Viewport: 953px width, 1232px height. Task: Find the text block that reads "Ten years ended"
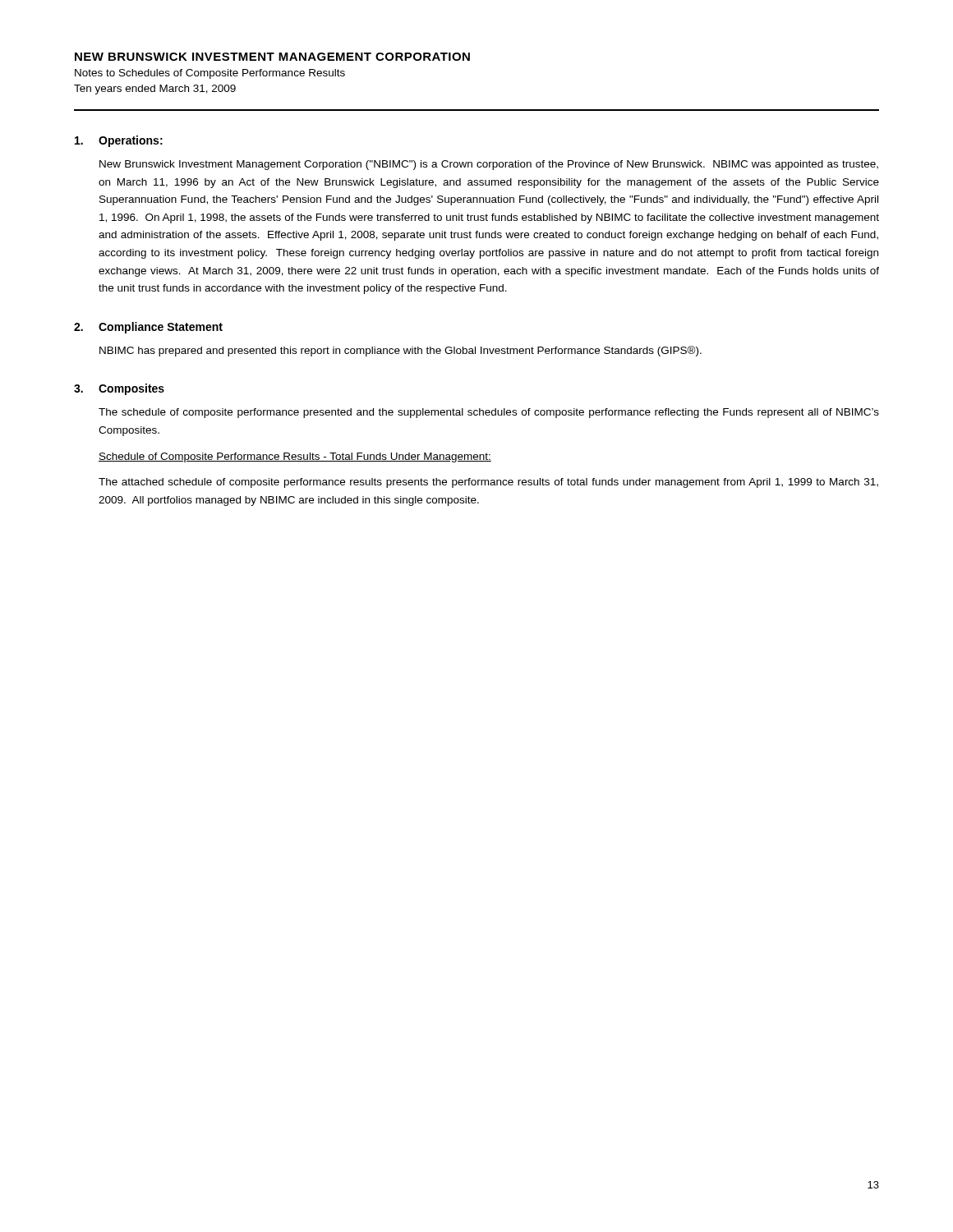pos(155,88)
